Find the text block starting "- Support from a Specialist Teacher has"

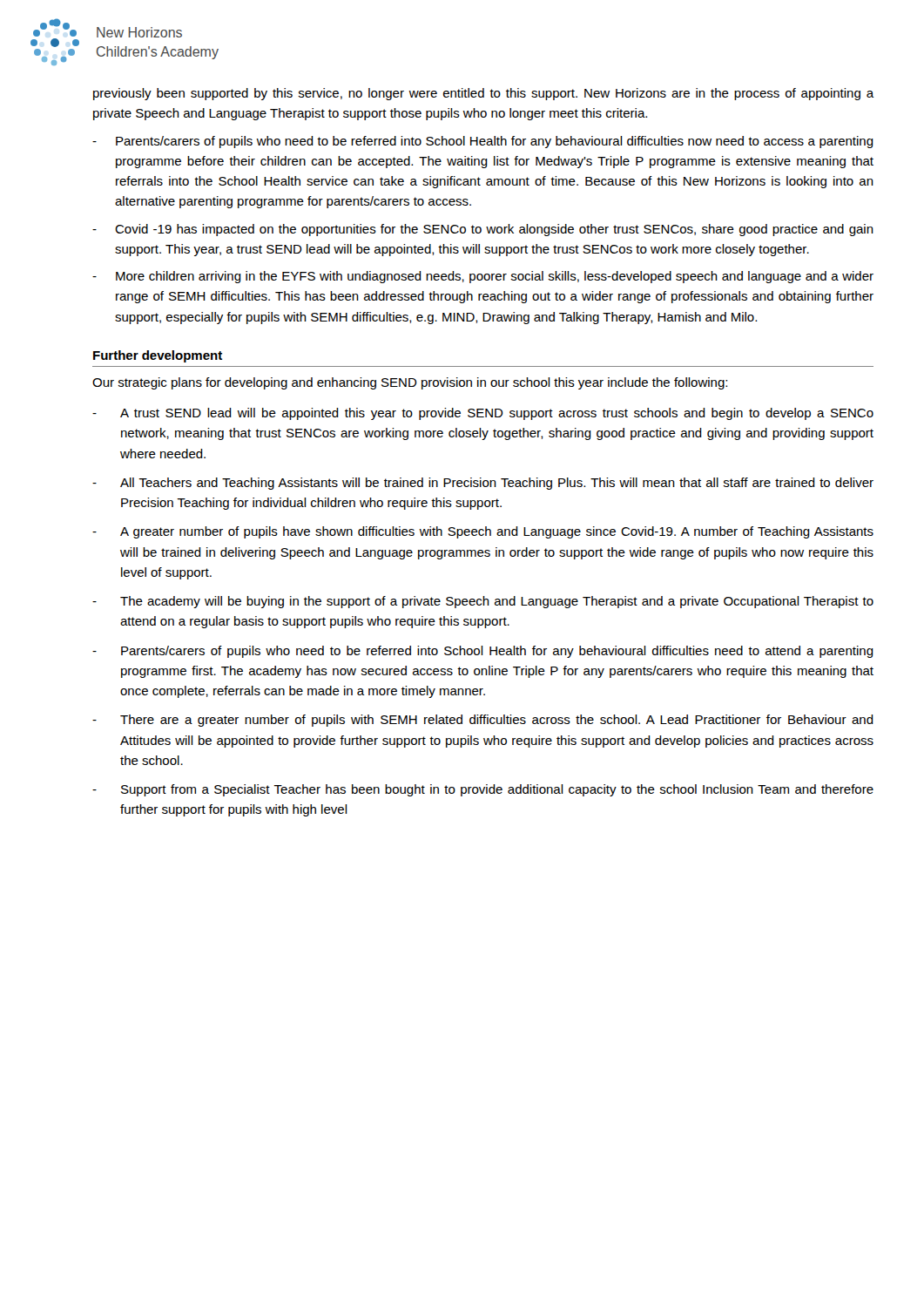click(483, 799)
